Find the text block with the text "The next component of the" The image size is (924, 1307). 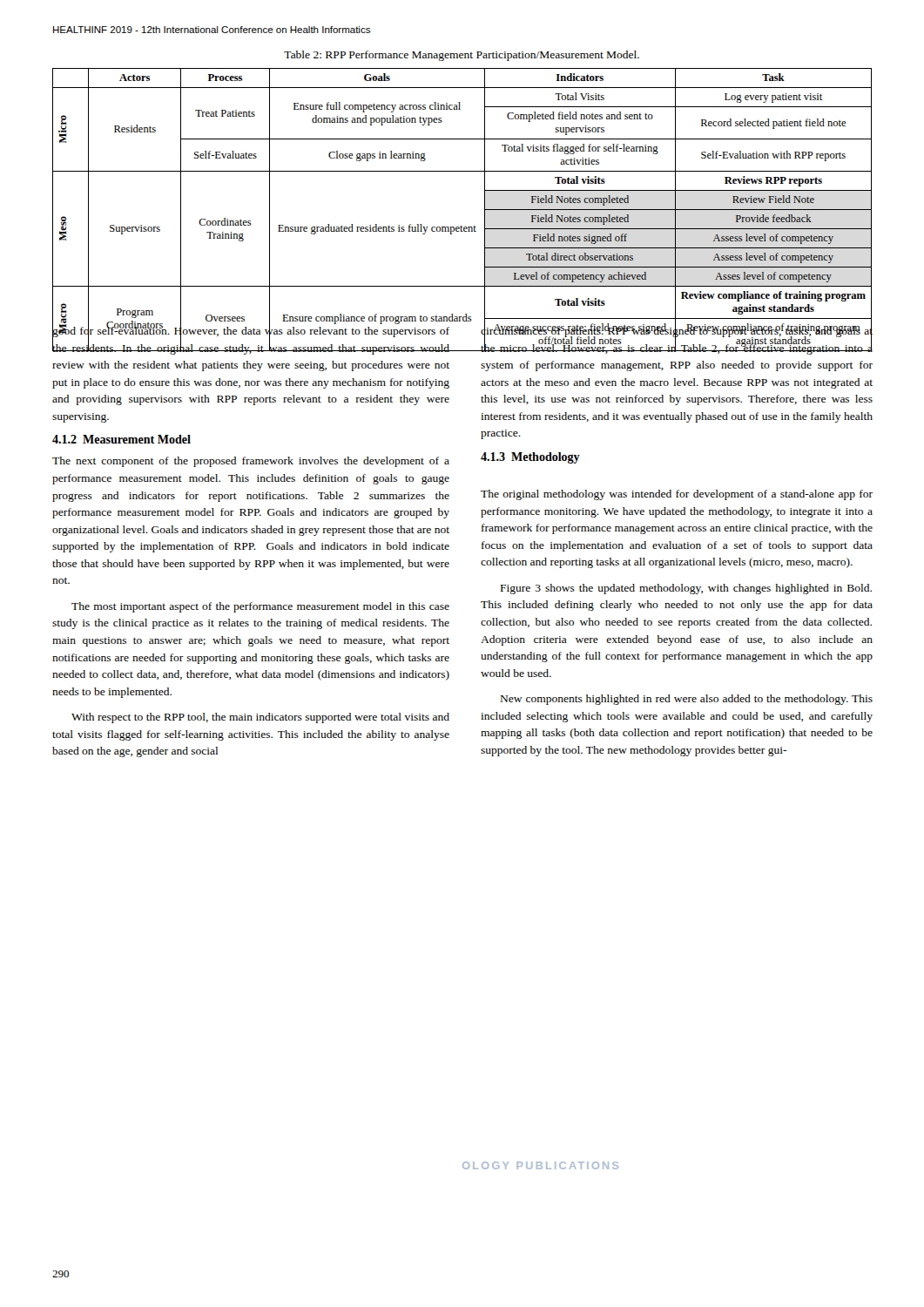pos(251,521)
